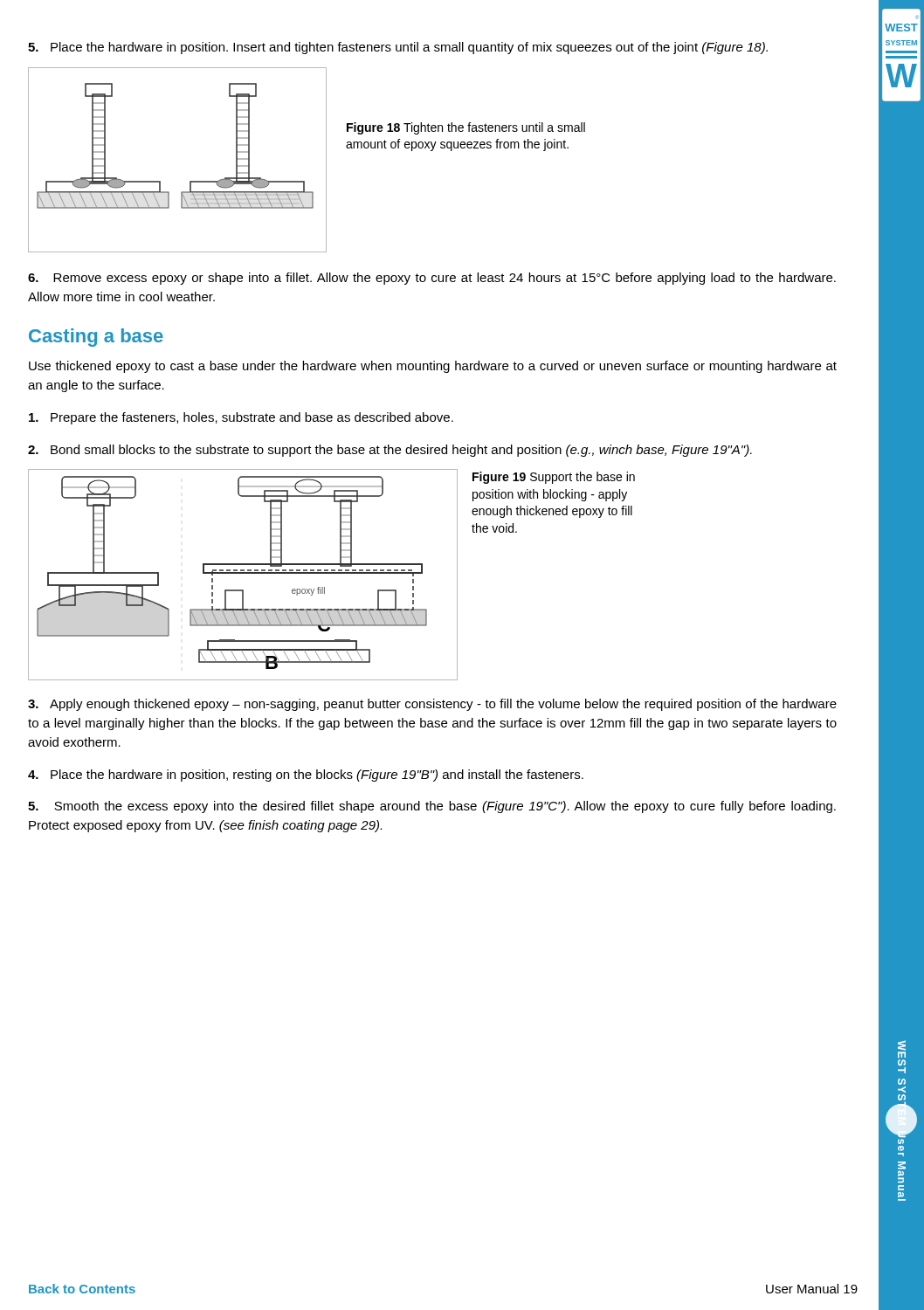The image size is (924, 1310).
Task: Locate the region starting "Casting a base"
Action: (x=96, y=336)
